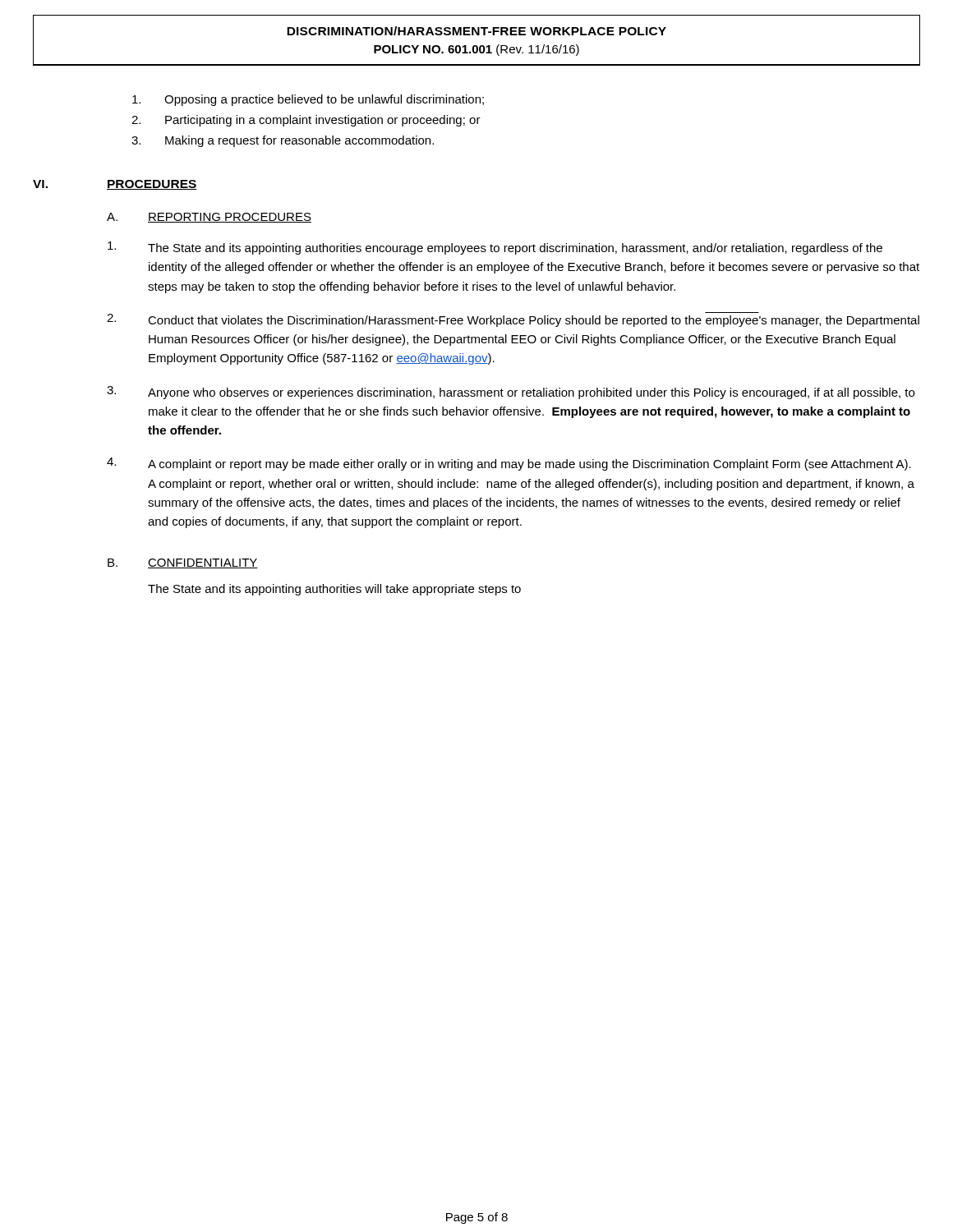The image size is (953, 1232).
Task: Point to the text starting "3. Making a request for reasonable accommodation."
Action: point(283,141)
